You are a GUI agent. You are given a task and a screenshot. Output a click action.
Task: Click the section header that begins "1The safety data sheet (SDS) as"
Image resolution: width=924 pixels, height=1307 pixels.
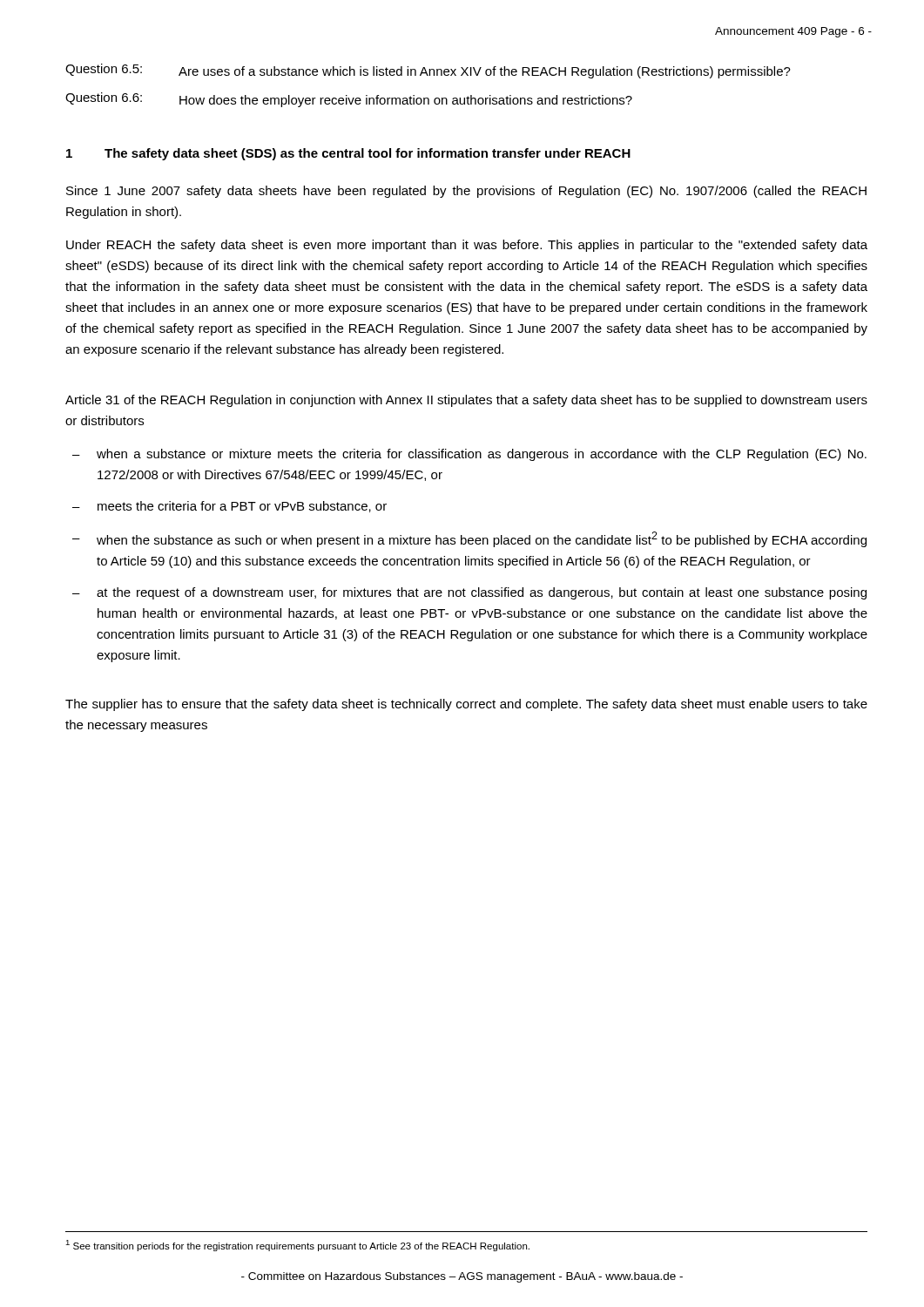[x=464, y=153]
